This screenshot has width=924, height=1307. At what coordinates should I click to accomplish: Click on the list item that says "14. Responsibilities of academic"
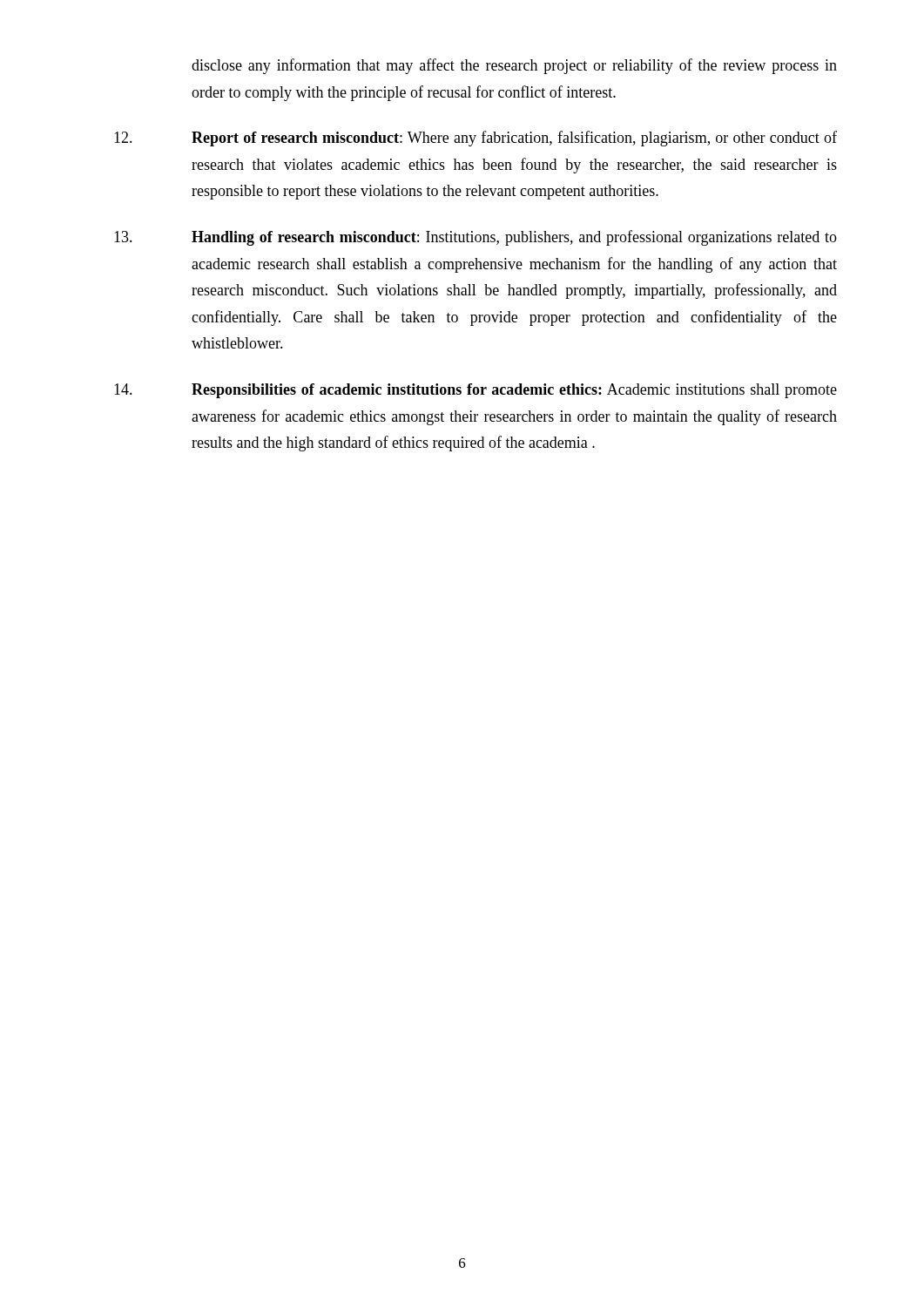click(x=475, y=416)
